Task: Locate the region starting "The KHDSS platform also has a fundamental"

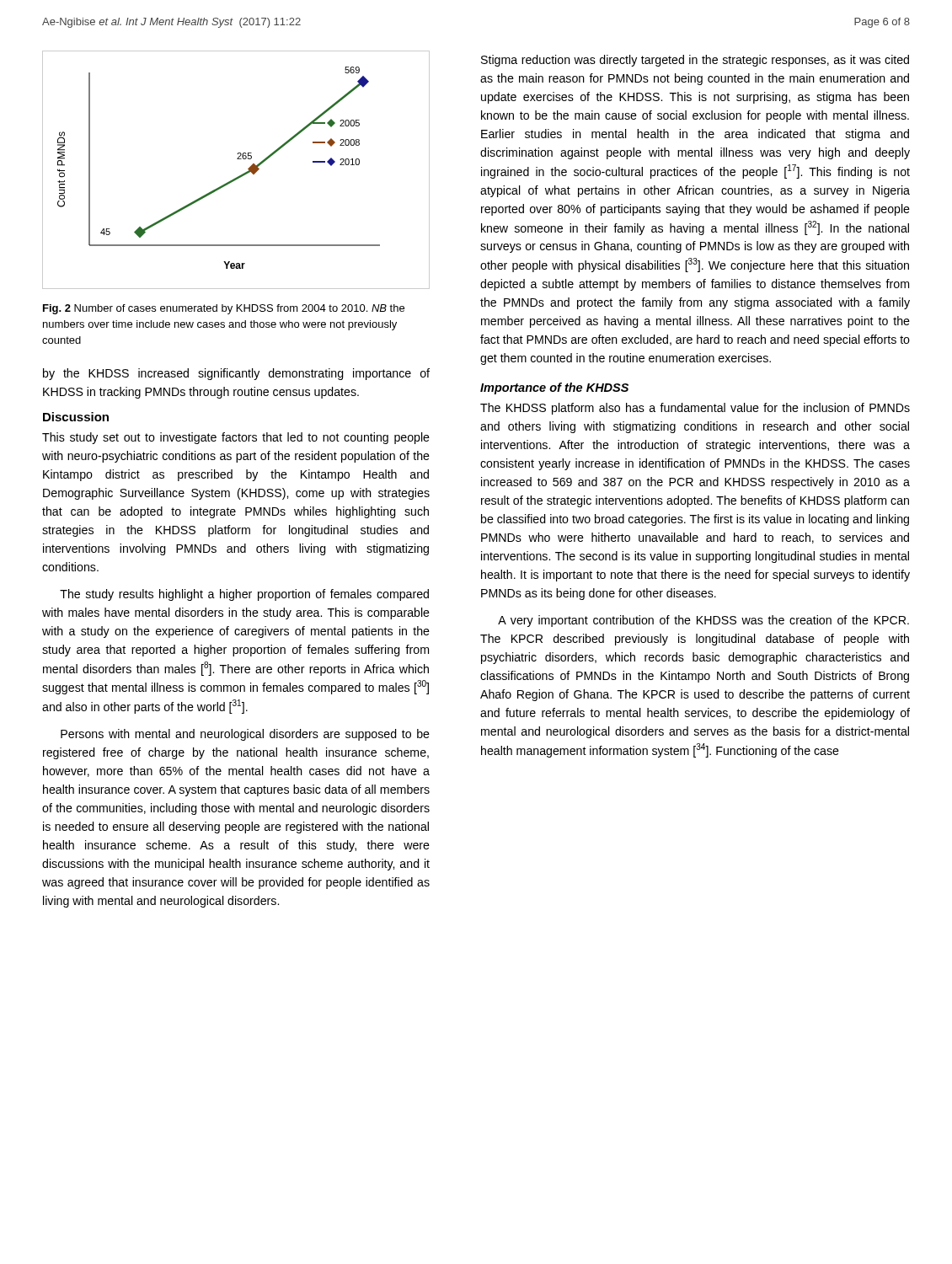Action: [x=695, y=579]
